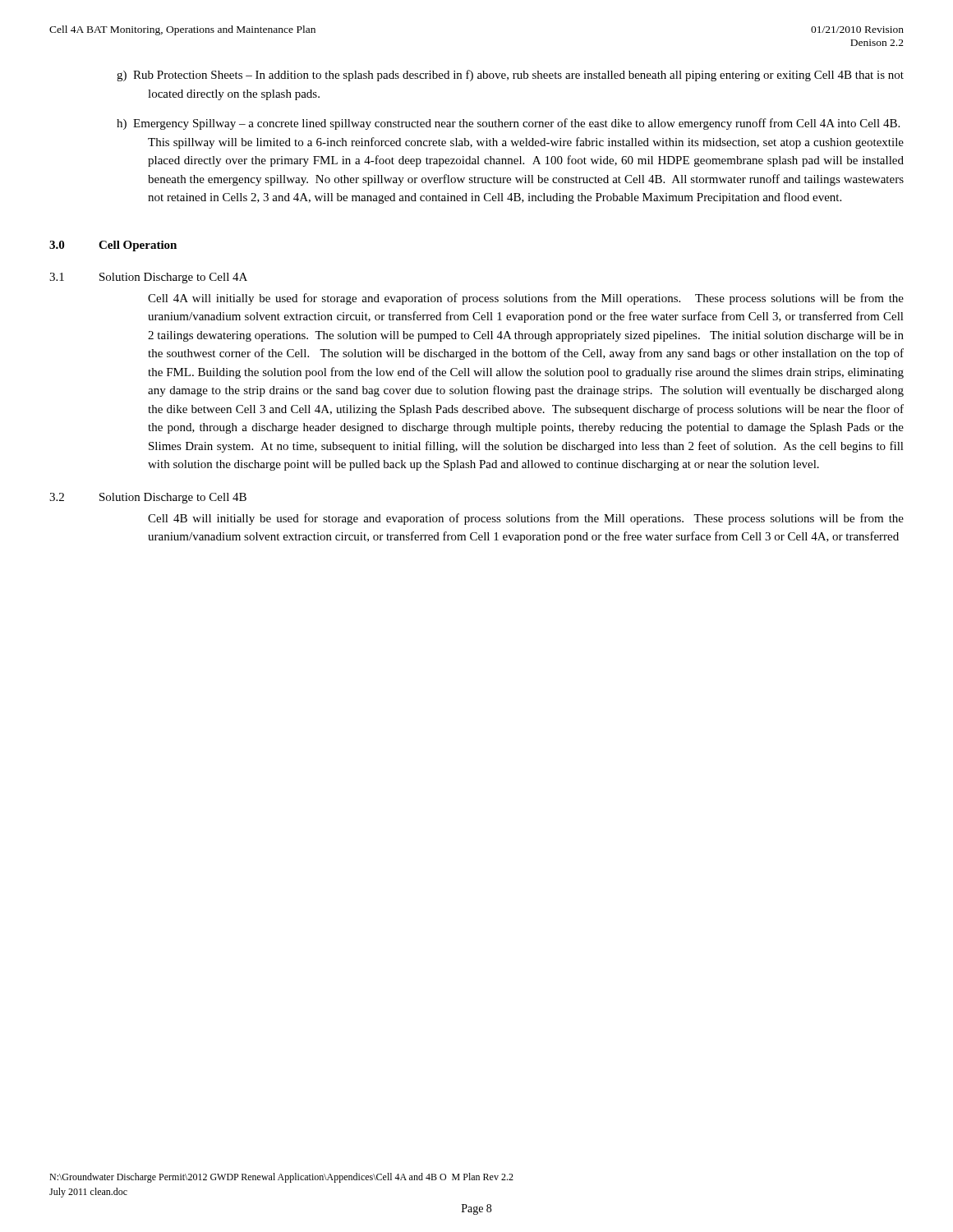Image resolution: width=953 pixels, height=1232 pixels.
Task: Find the region starting "g) Rub Protection Sheets – In addition to"
Action: coord(526,84)
